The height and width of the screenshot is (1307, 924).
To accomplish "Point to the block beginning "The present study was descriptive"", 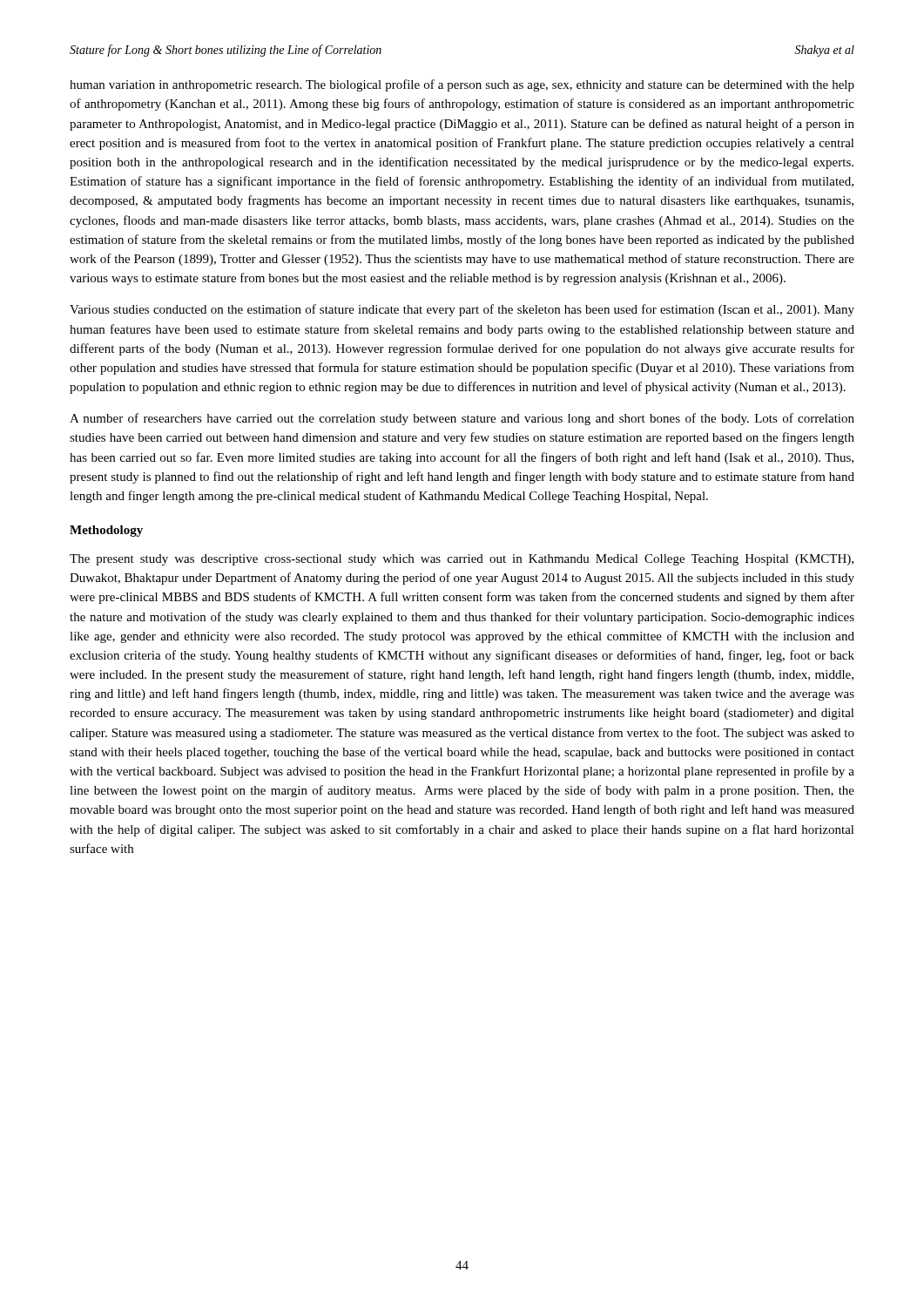I will (462, 703).
